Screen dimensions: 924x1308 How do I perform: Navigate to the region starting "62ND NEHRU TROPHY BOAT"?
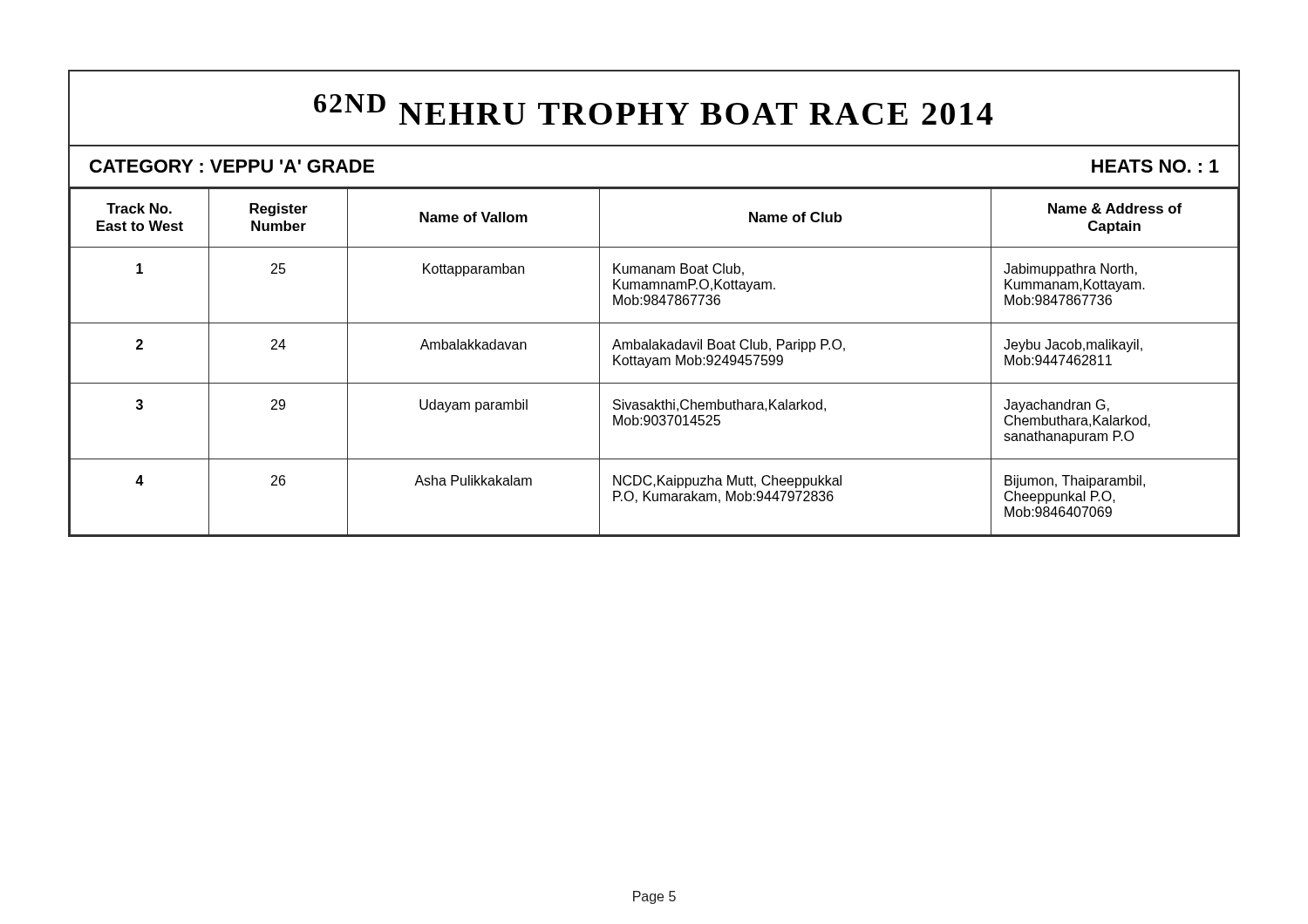point(654,109)
